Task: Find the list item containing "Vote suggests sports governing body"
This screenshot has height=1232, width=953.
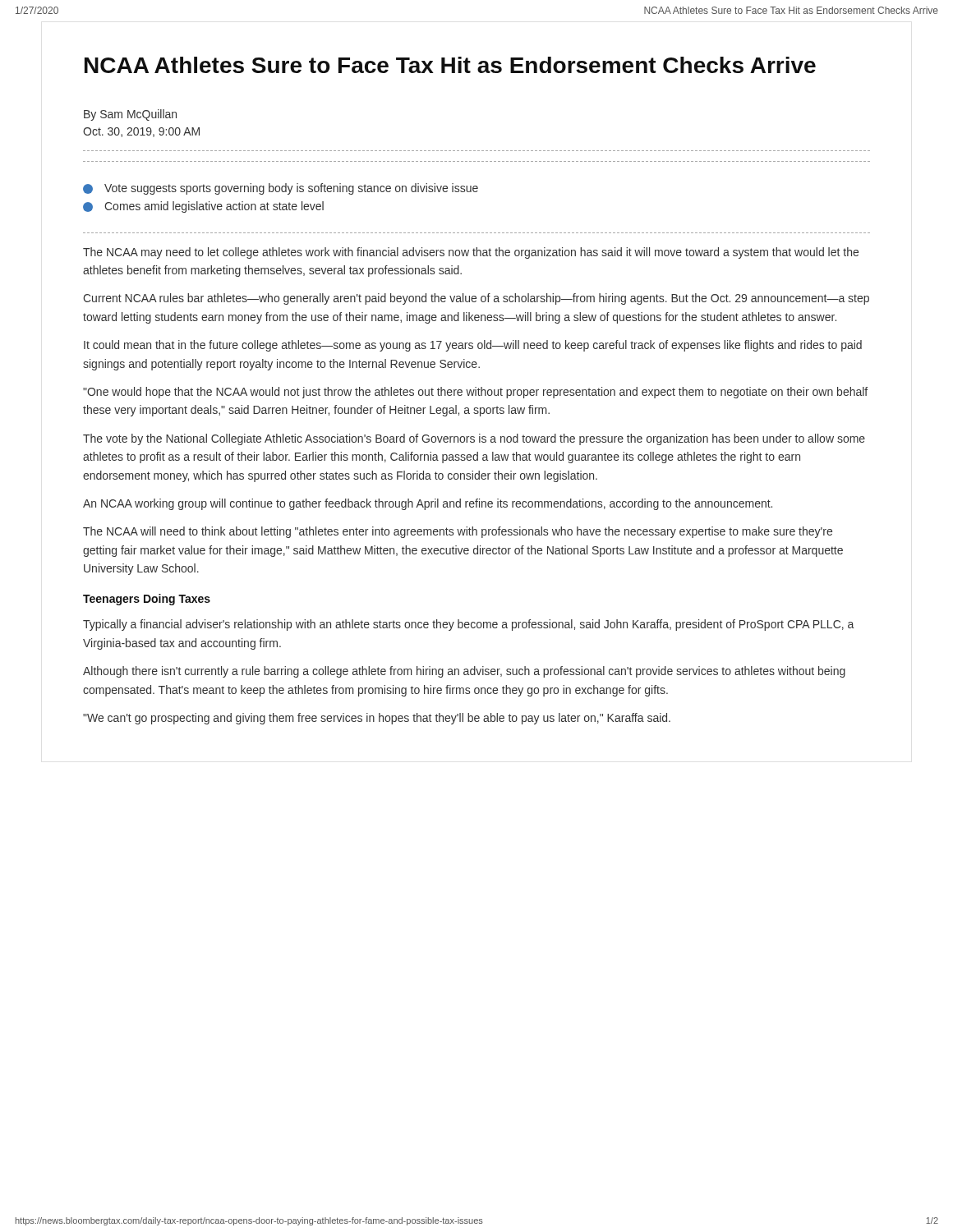Action: (281, 188)
